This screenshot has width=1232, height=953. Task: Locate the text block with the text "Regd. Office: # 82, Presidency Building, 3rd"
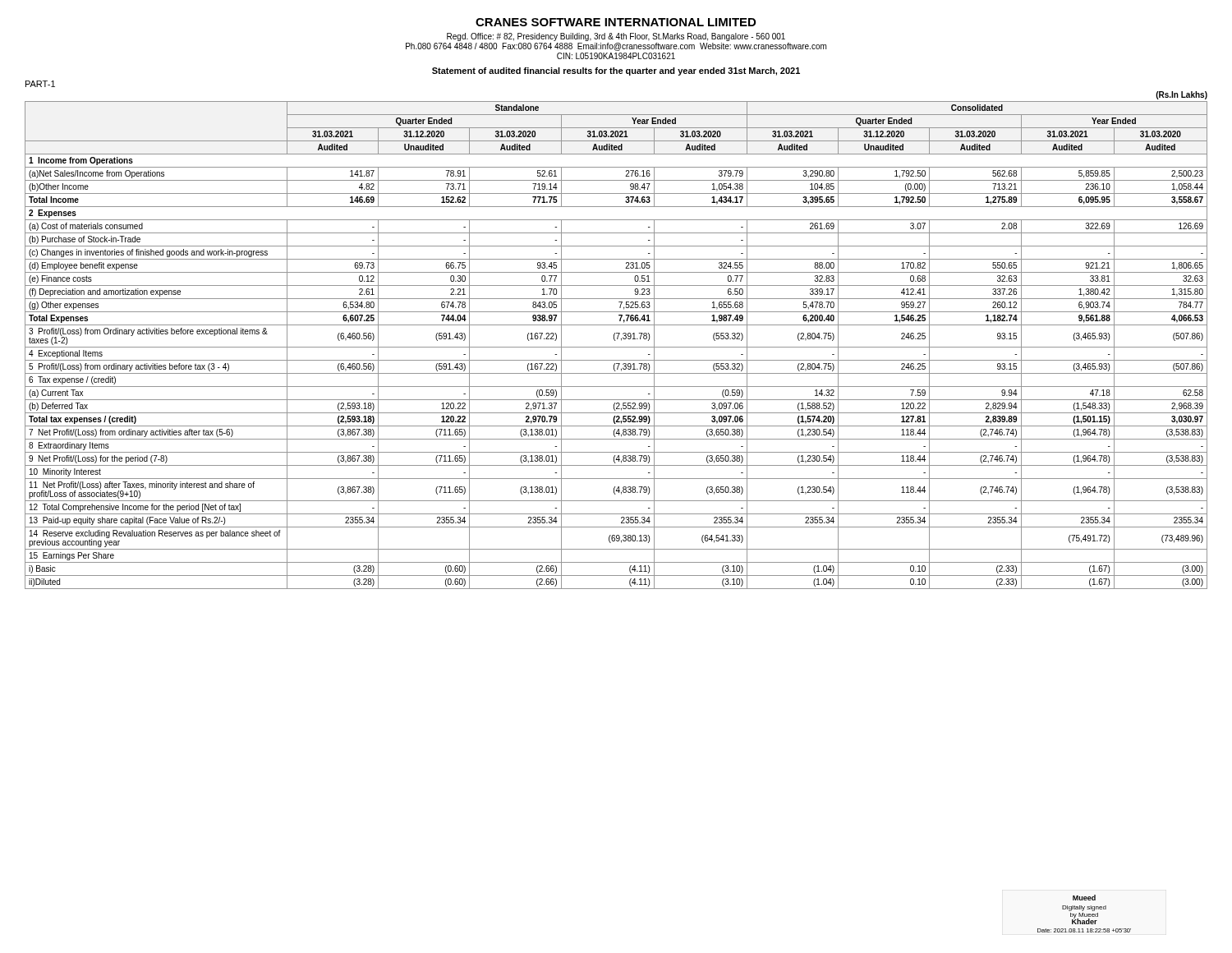coord(616,46)
